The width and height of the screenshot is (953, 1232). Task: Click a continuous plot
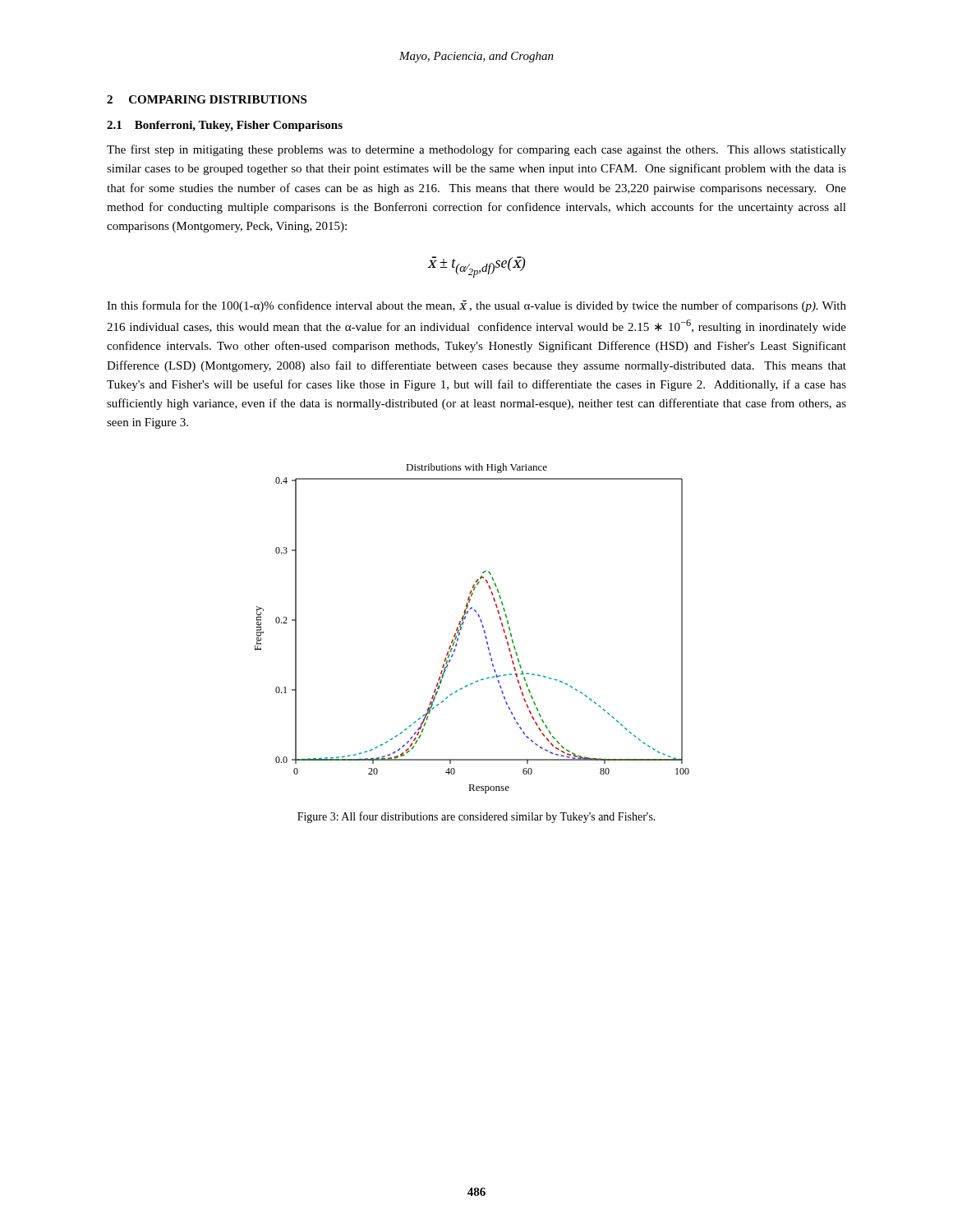[x=476, y=630]
